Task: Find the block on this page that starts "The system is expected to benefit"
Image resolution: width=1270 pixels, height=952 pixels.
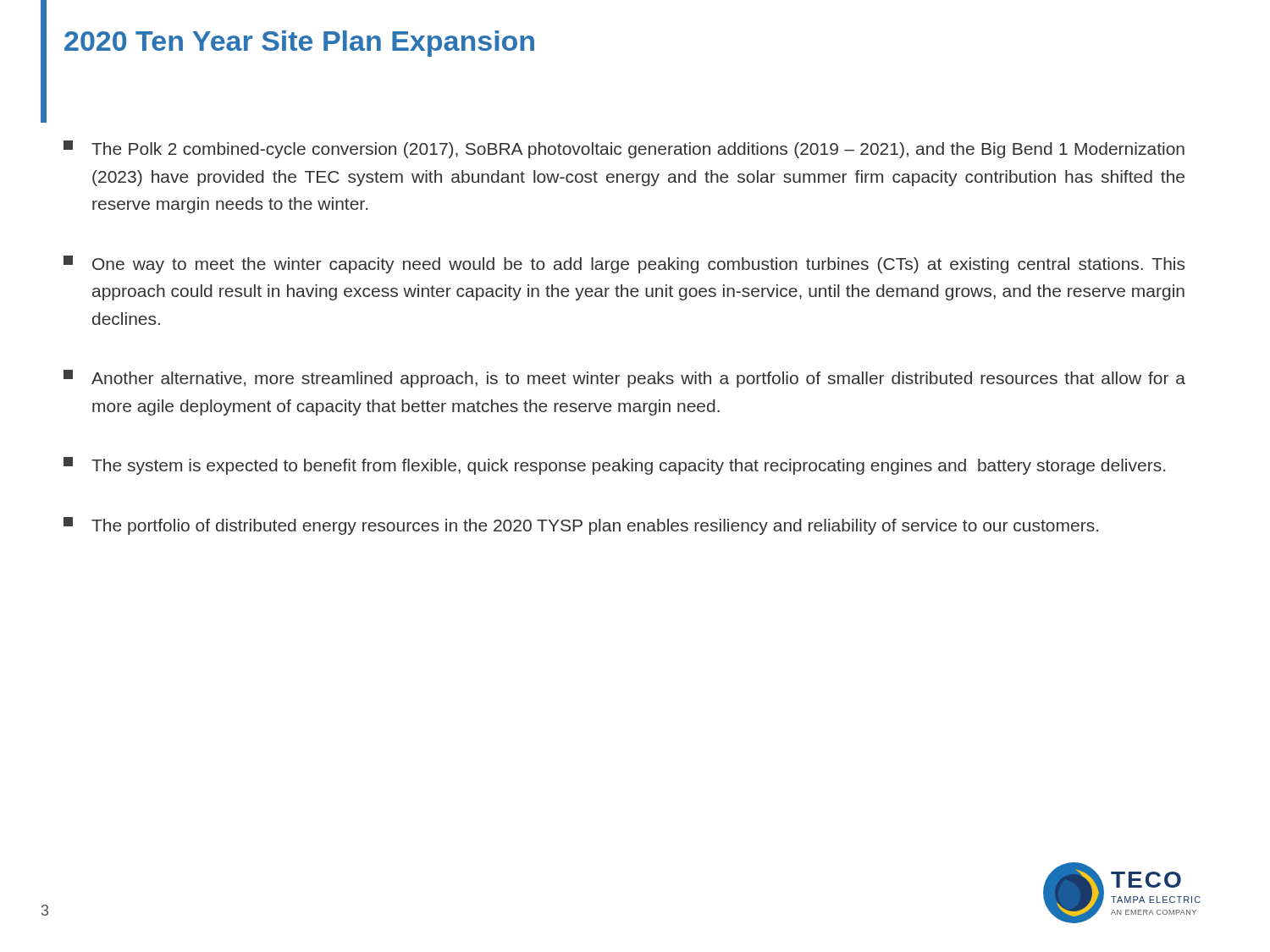Action: pos(615,466)
